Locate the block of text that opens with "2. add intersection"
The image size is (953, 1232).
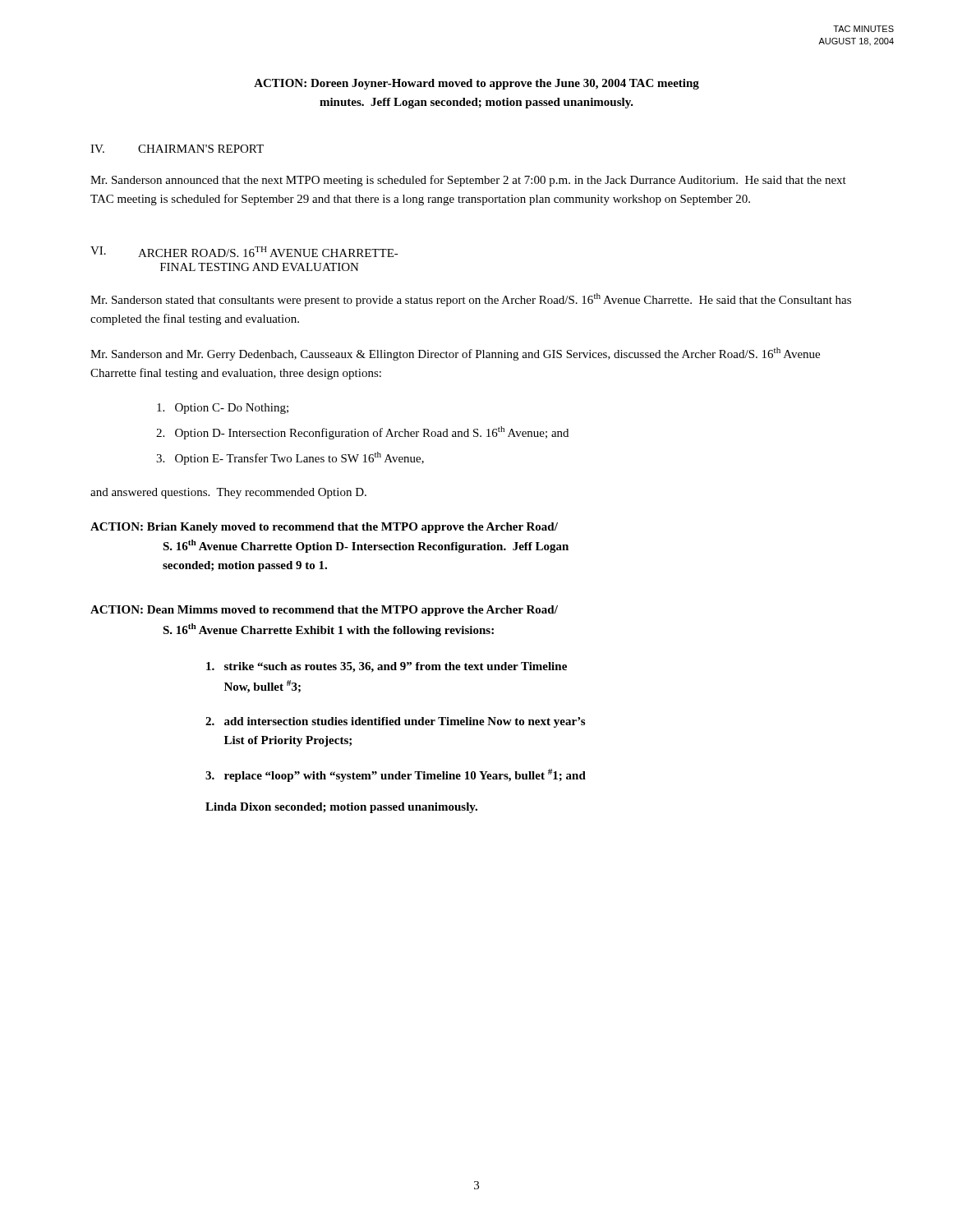[395, 730]
